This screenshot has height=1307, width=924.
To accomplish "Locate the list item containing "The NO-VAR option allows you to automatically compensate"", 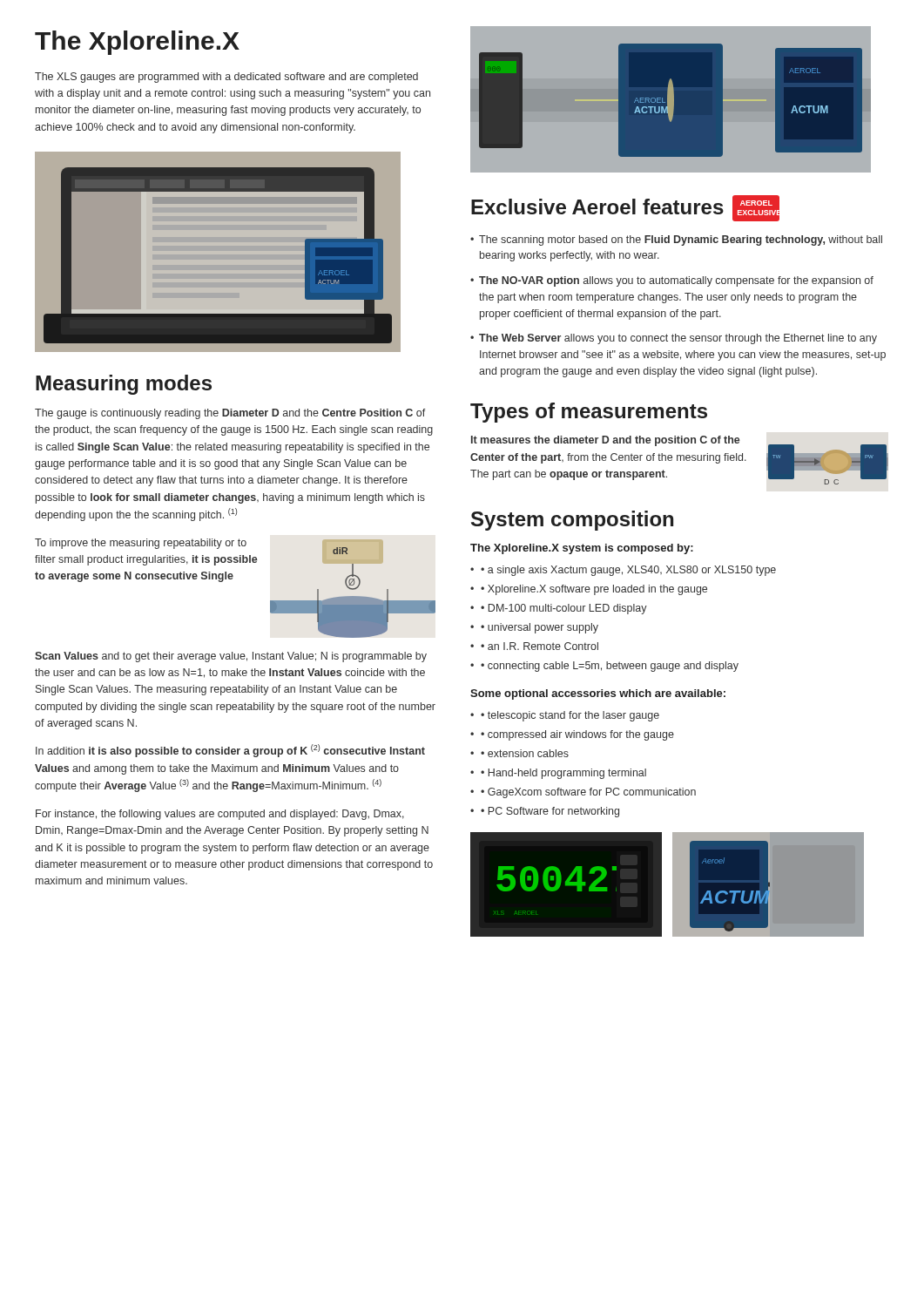I will (676, 297).
